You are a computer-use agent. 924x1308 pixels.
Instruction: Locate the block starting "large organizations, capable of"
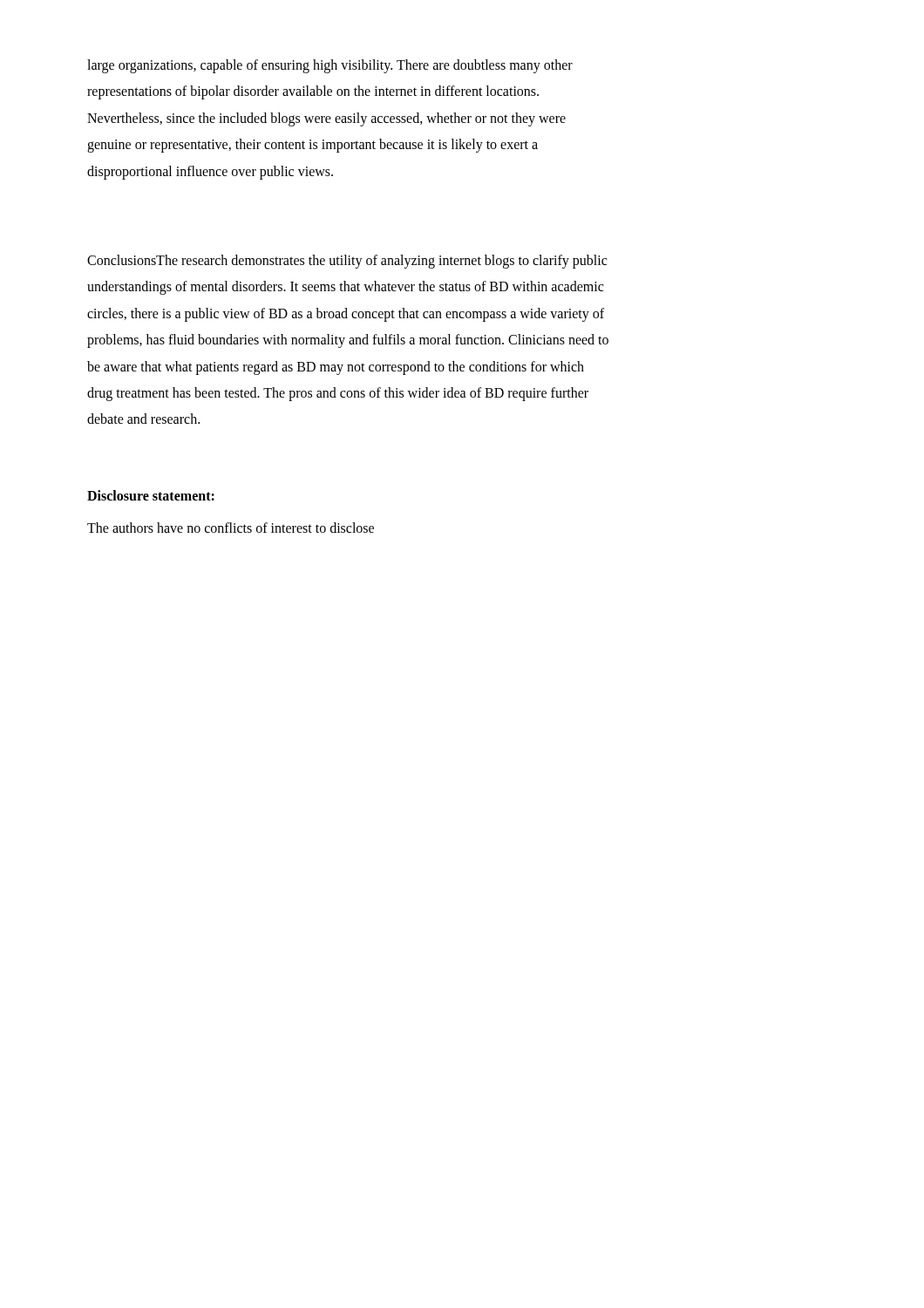click(x=462, y=119)
